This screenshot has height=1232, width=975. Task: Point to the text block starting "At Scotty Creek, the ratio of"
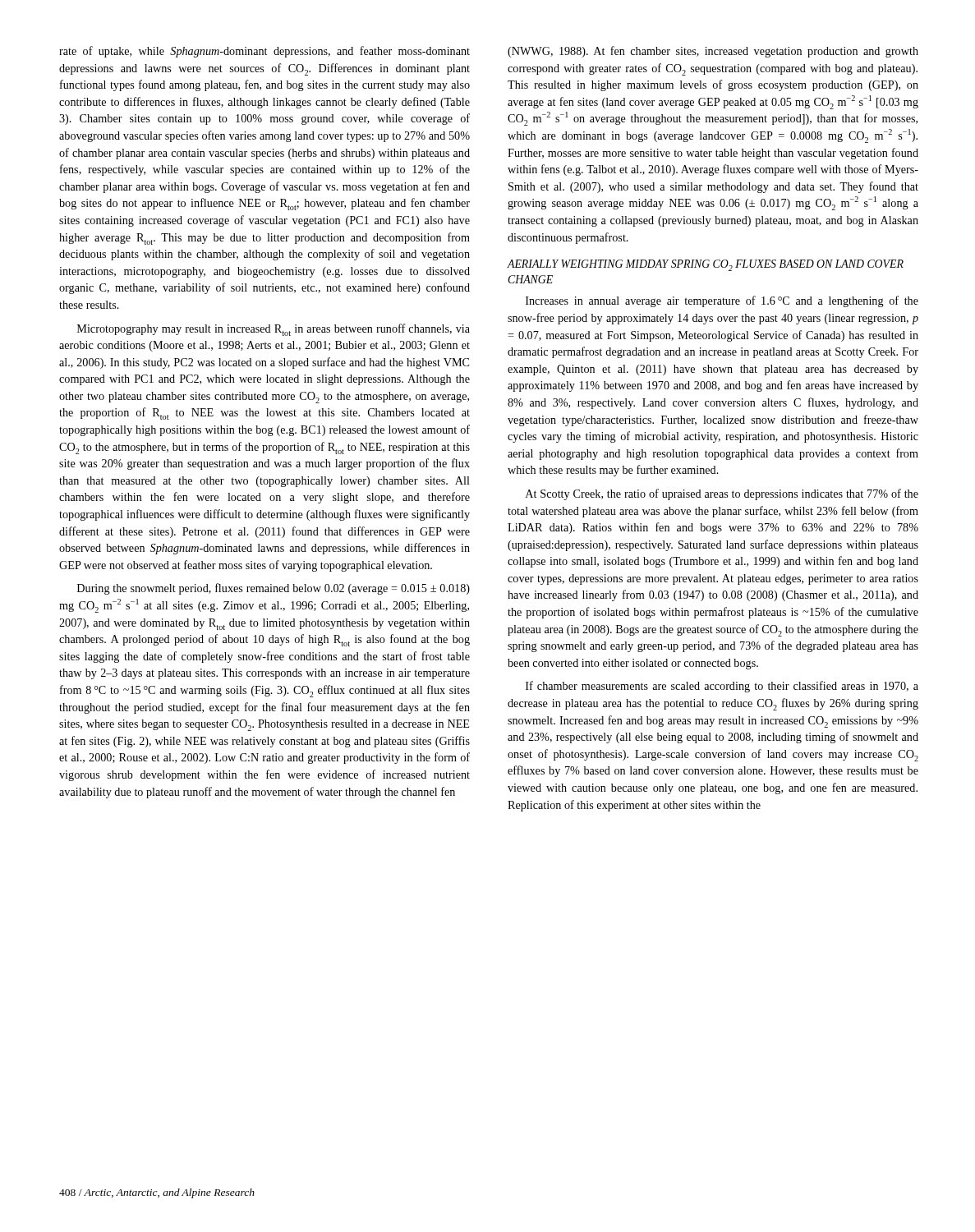tap(713, 578)
